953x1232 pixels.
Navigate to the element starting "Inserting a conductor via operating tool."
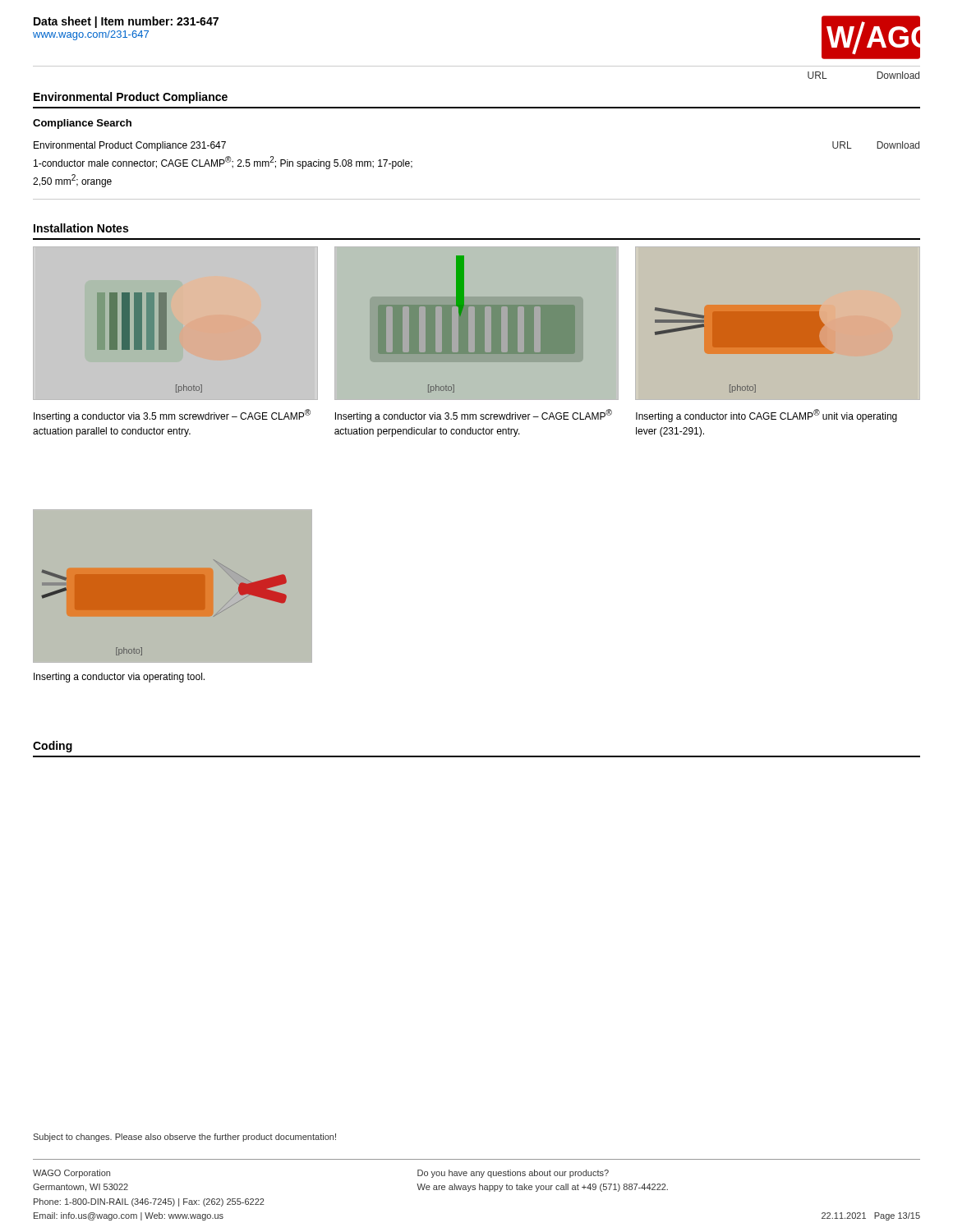pos(119,677)
